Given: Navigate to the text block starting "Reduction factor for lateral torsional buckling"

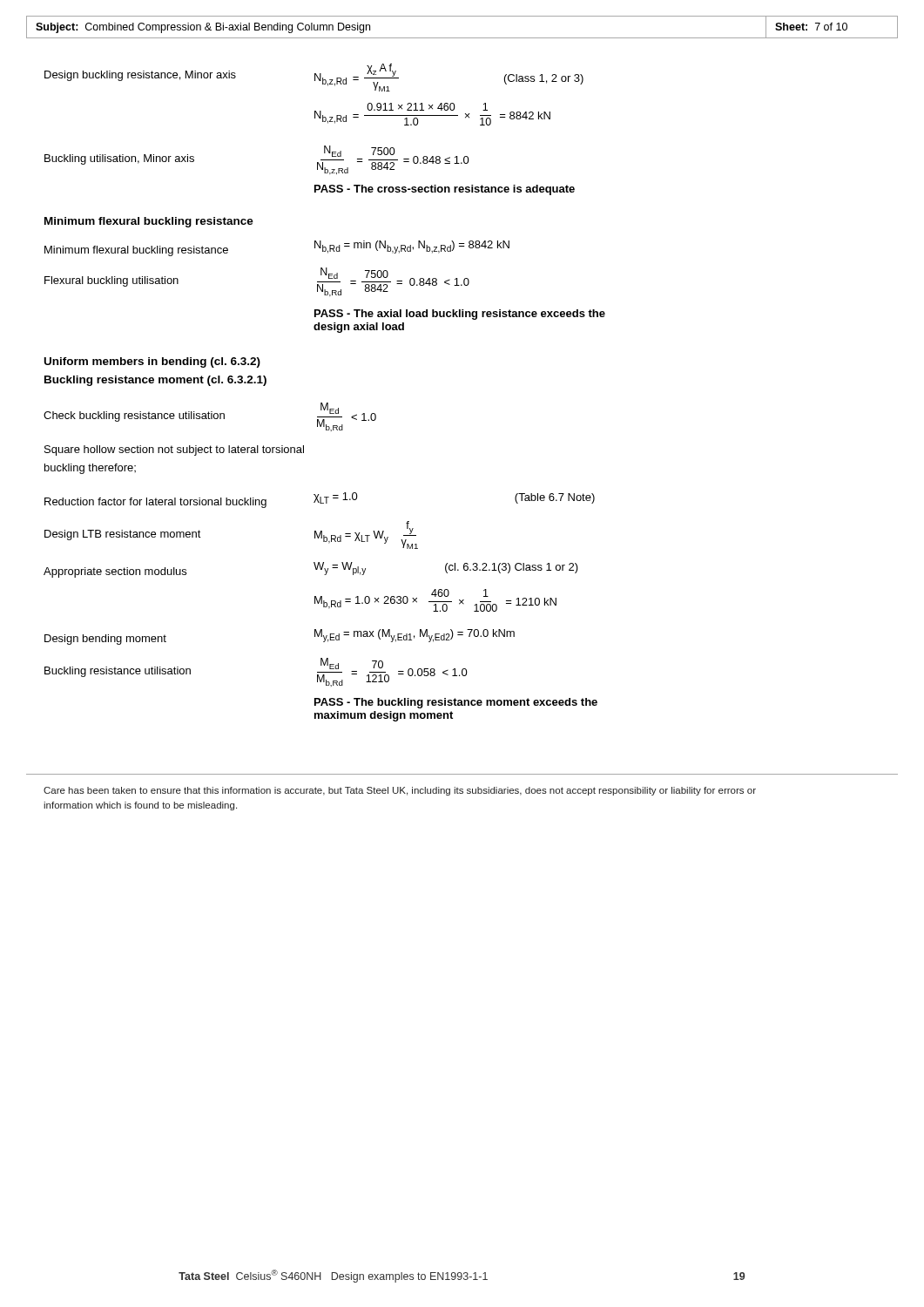Looking at the screenshot, I should coord(155,501).
